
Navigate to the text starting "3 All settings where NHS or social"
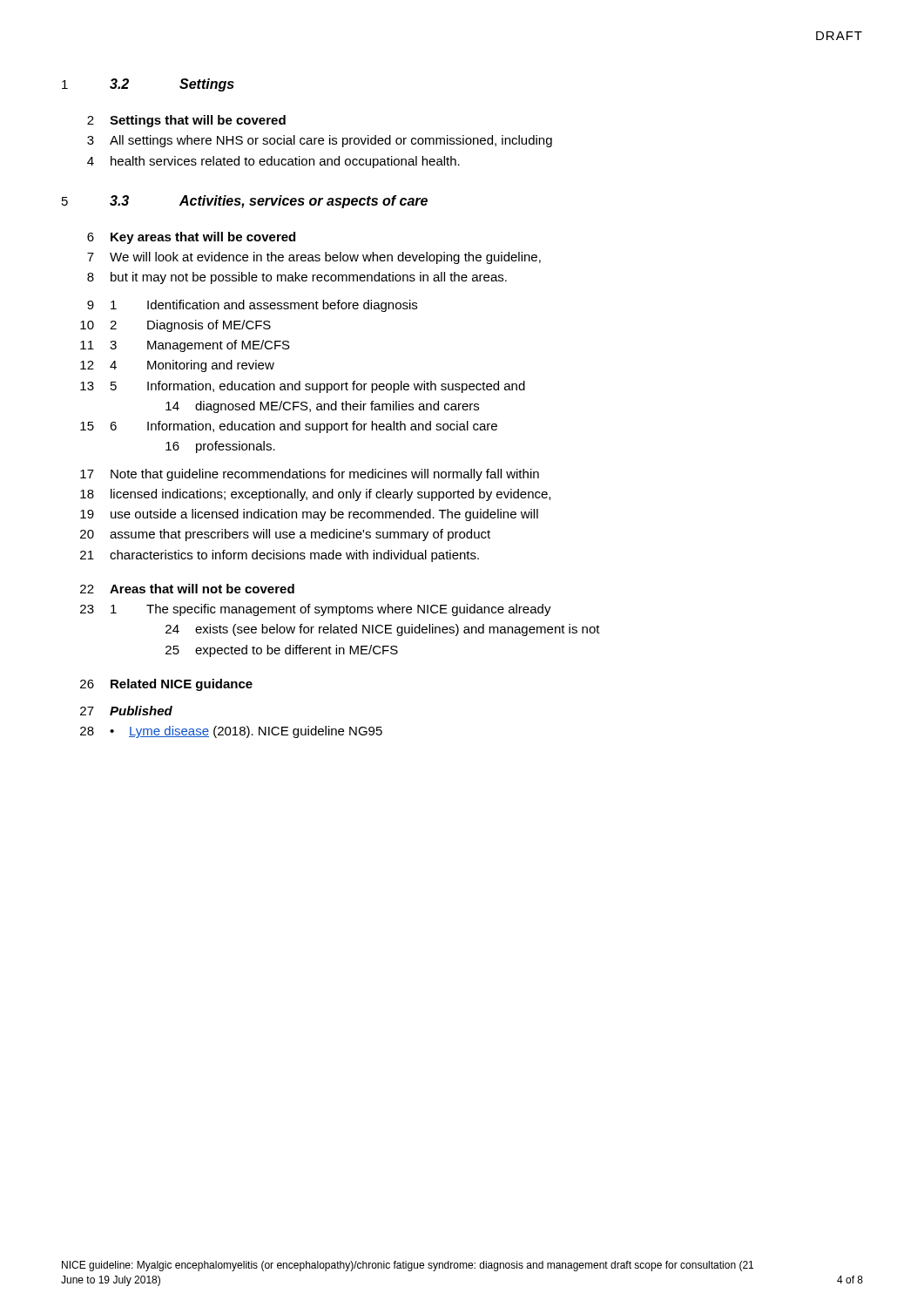(x=462, y=150)
